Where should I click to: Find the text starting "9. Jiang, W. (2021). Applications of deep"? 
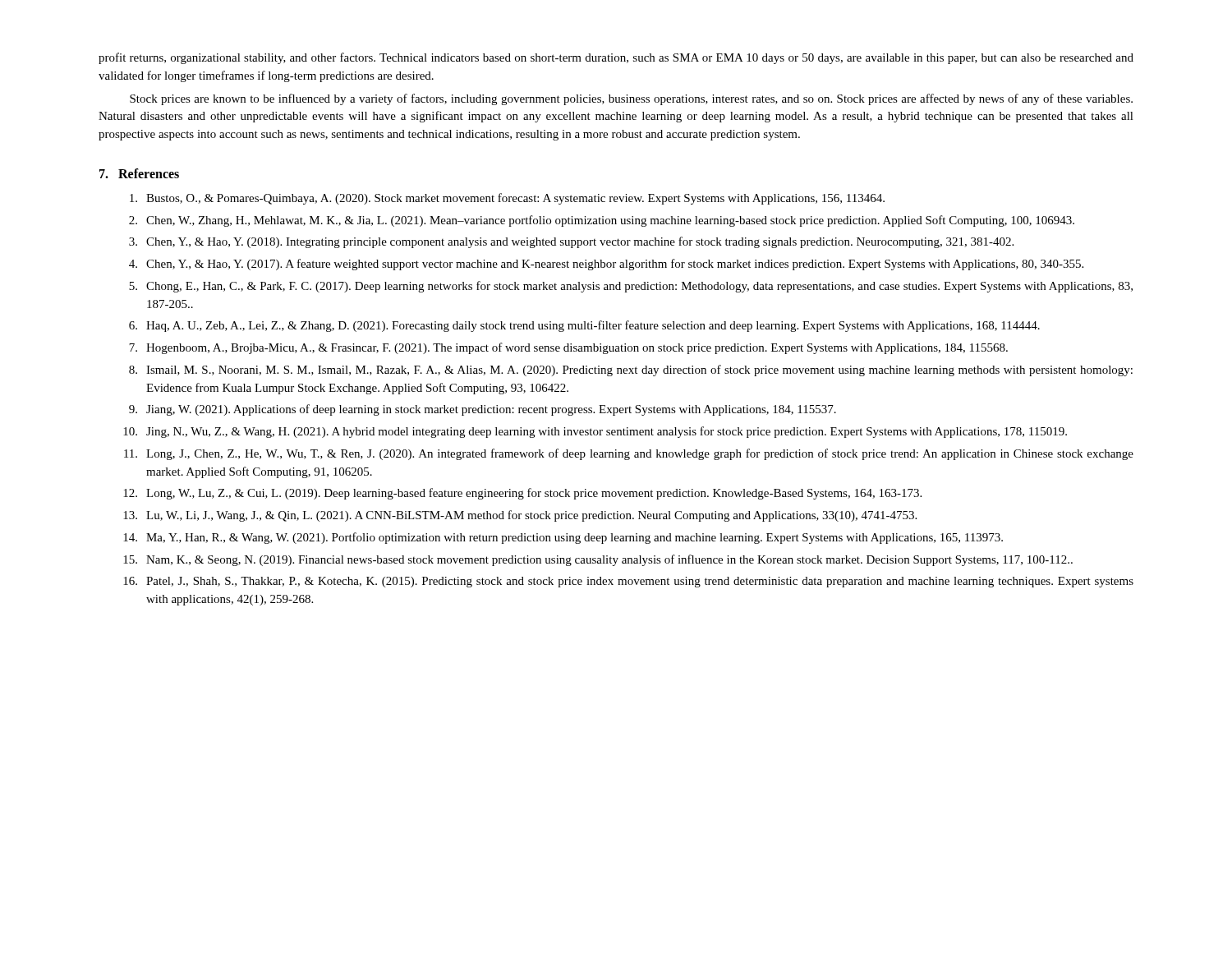616,410
